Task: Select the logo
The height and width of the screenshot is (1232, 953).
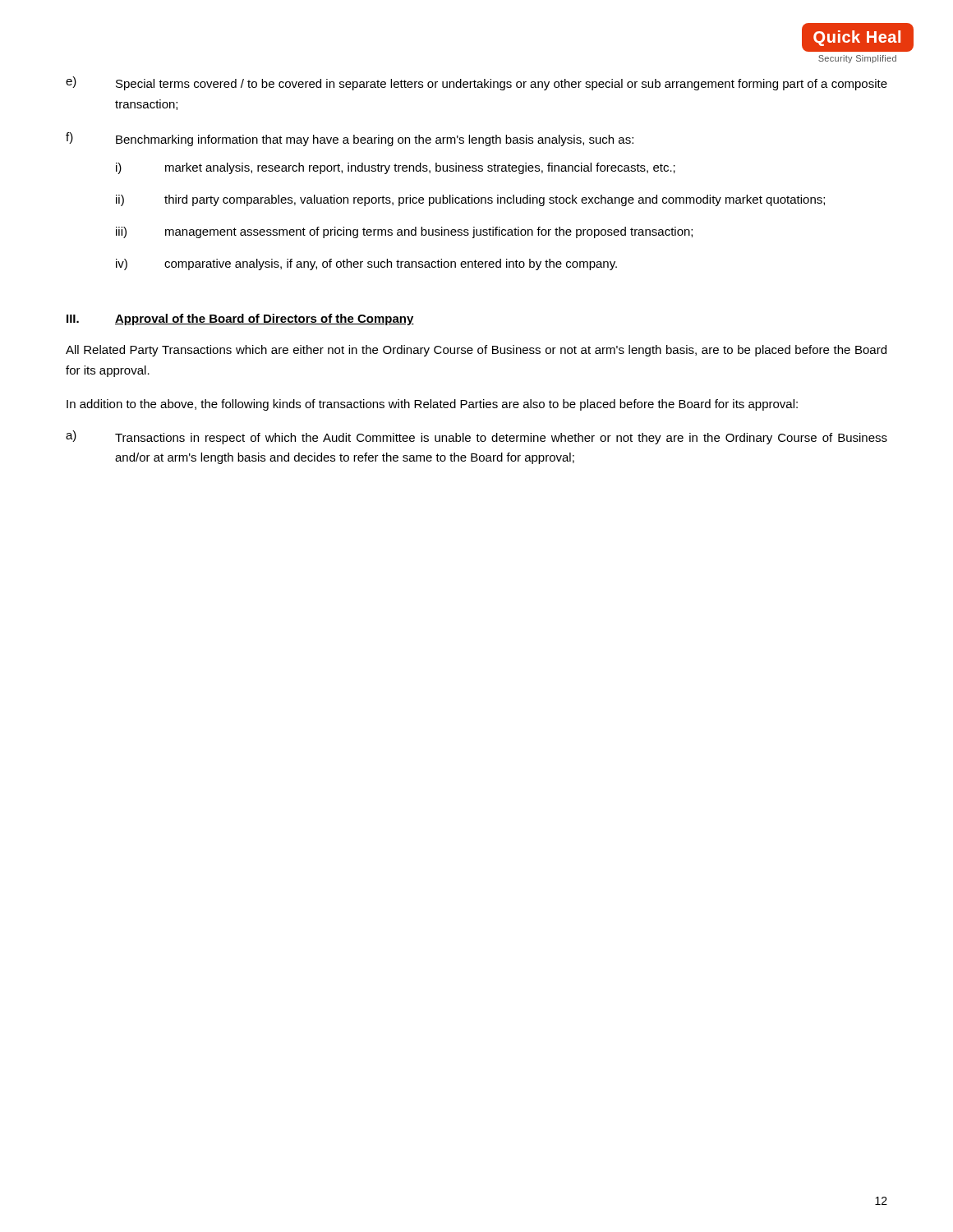Action: click(858, 43)
